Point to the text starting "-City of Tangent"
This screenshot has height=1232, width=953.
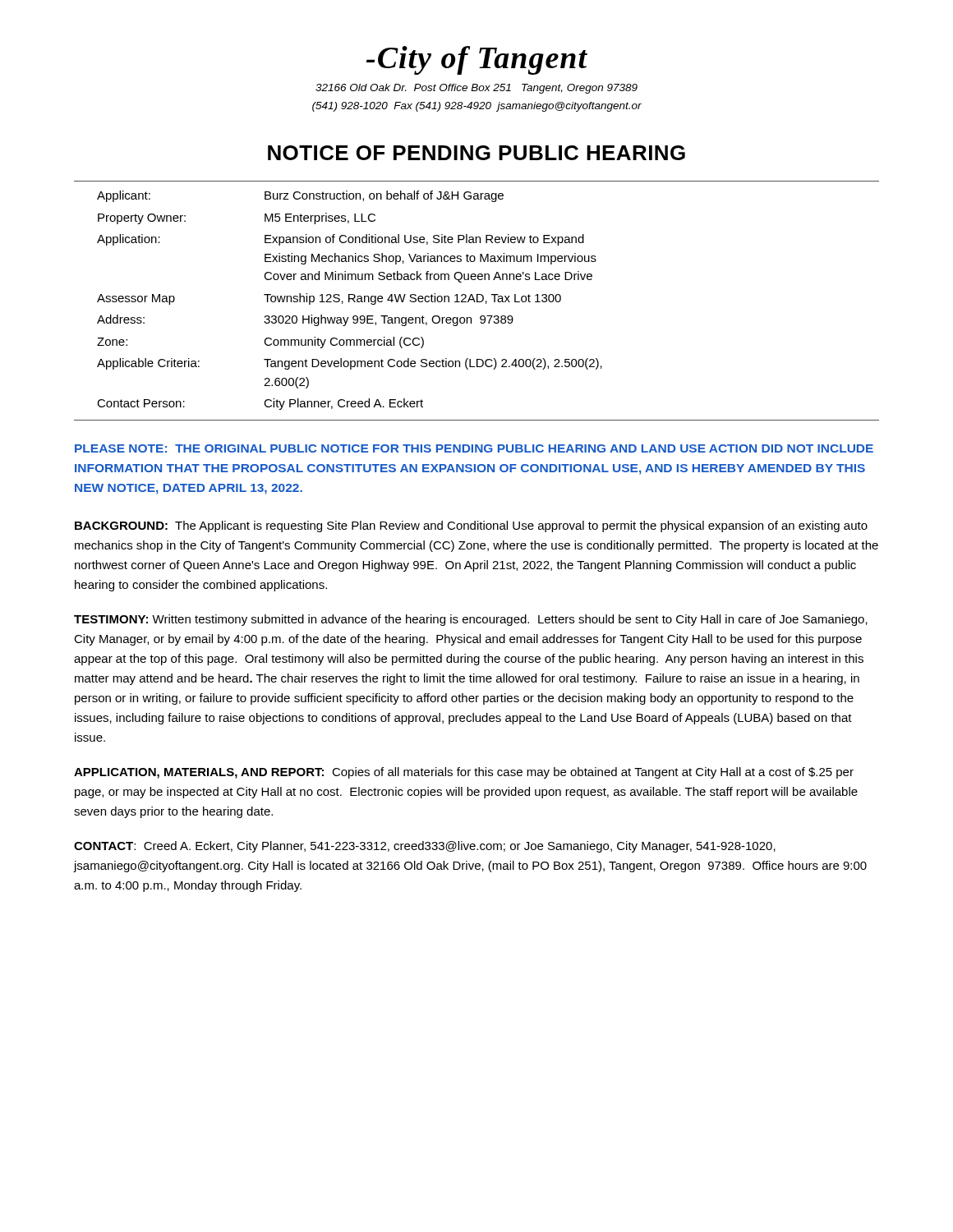476,58
